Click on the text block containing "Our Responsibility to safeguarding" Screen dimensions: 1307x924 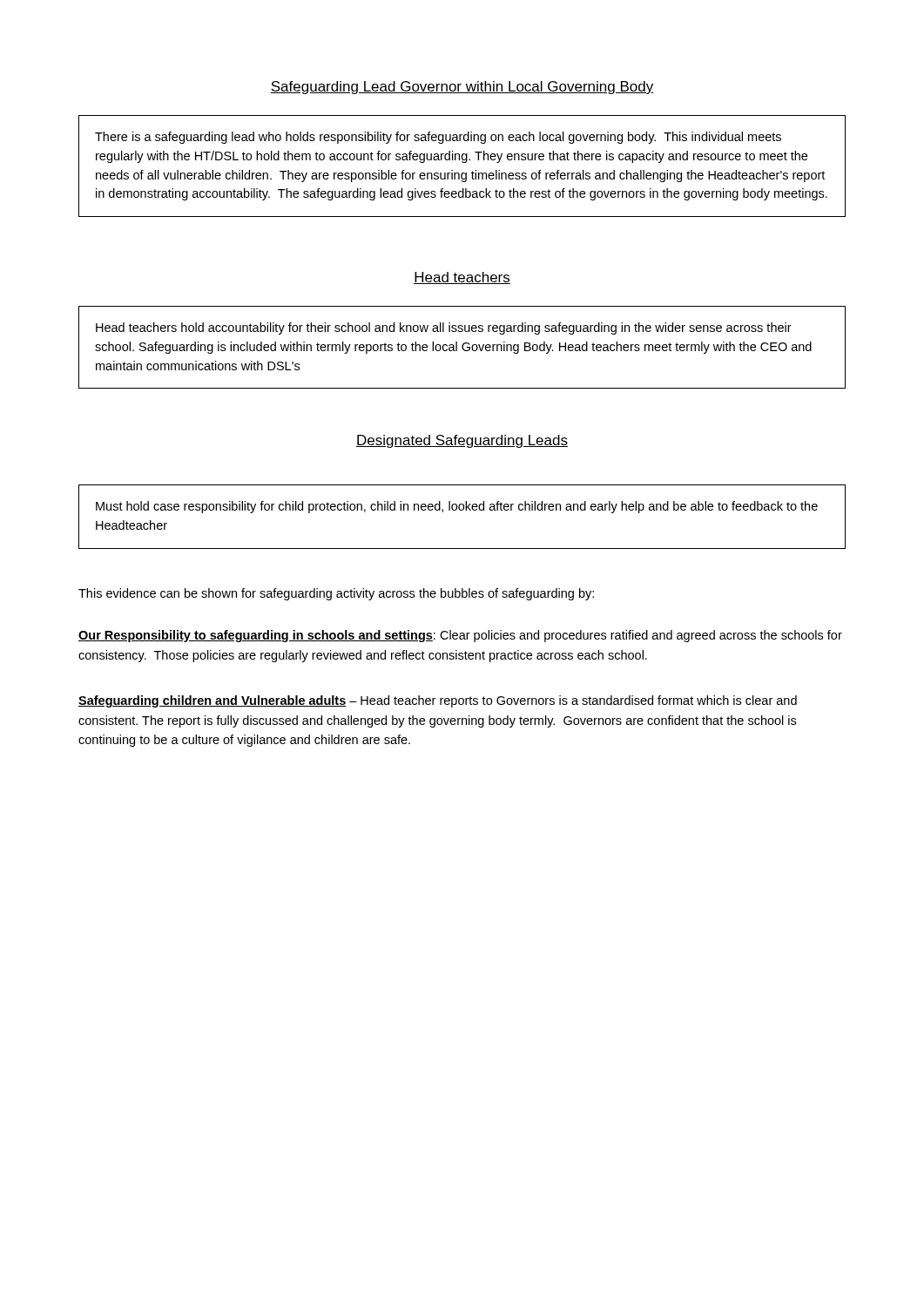[460, 645]
